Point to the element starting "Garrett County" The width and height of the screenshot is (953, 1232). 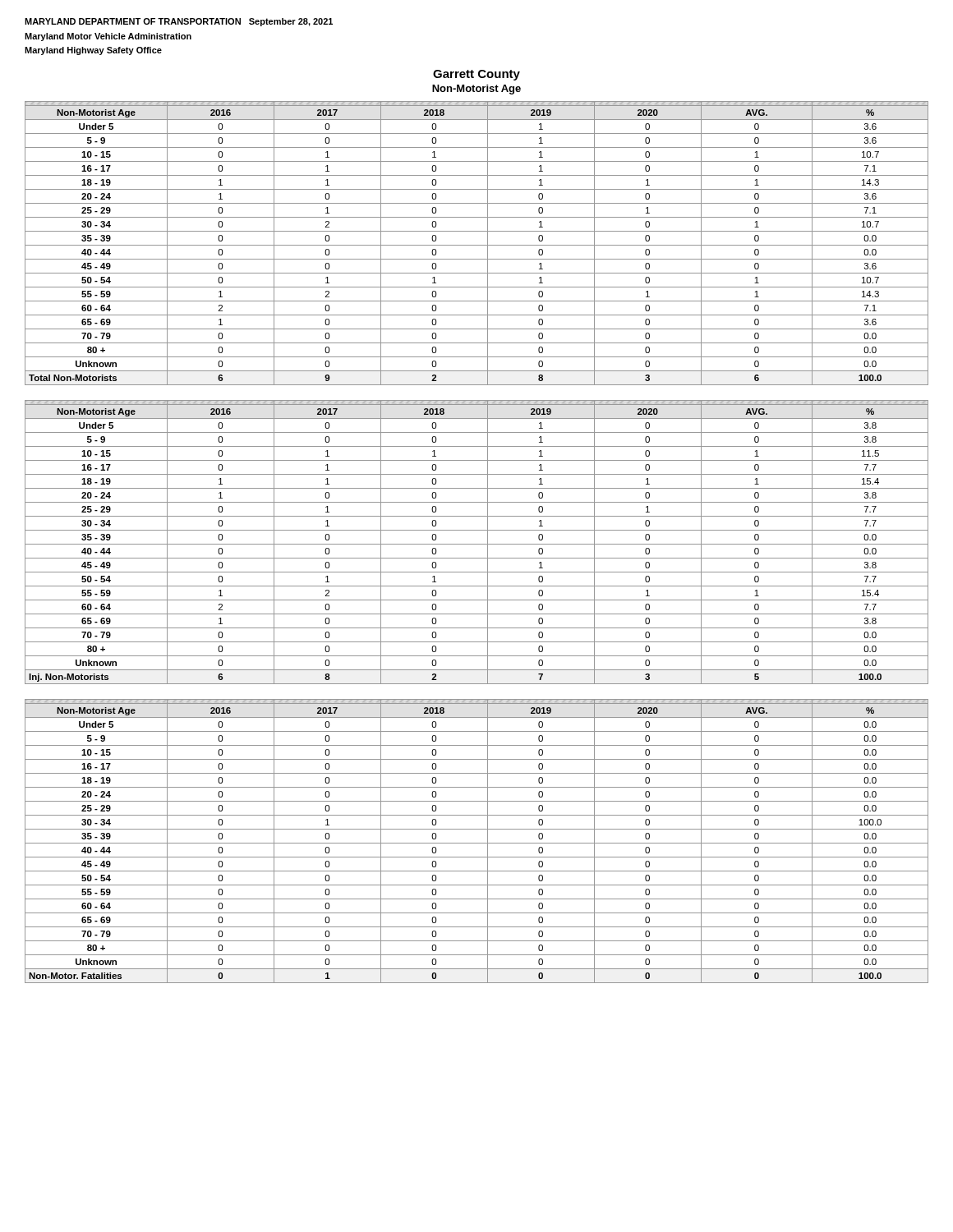(x=476, y=73)
